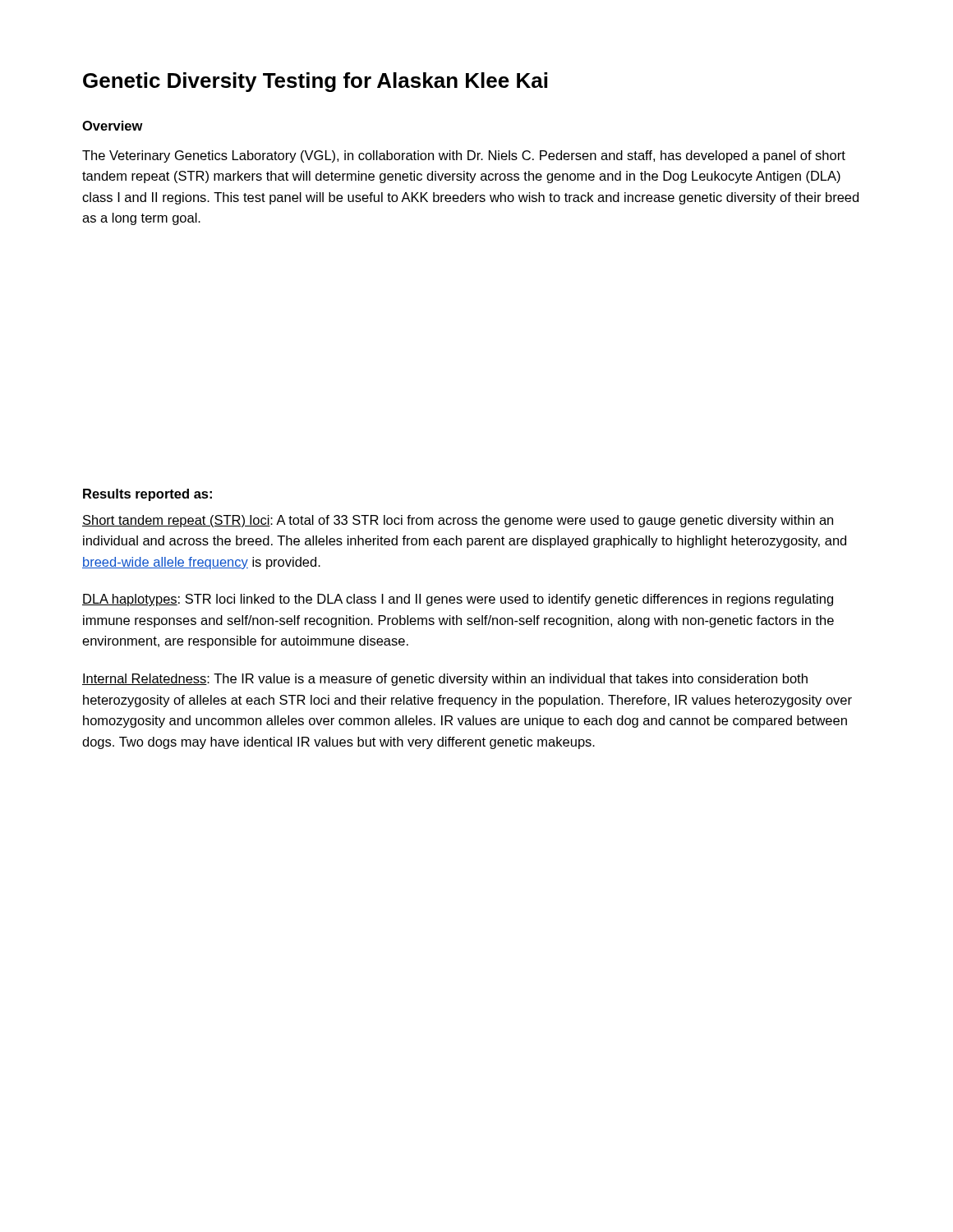Find the section header

[x=112, y=126]
